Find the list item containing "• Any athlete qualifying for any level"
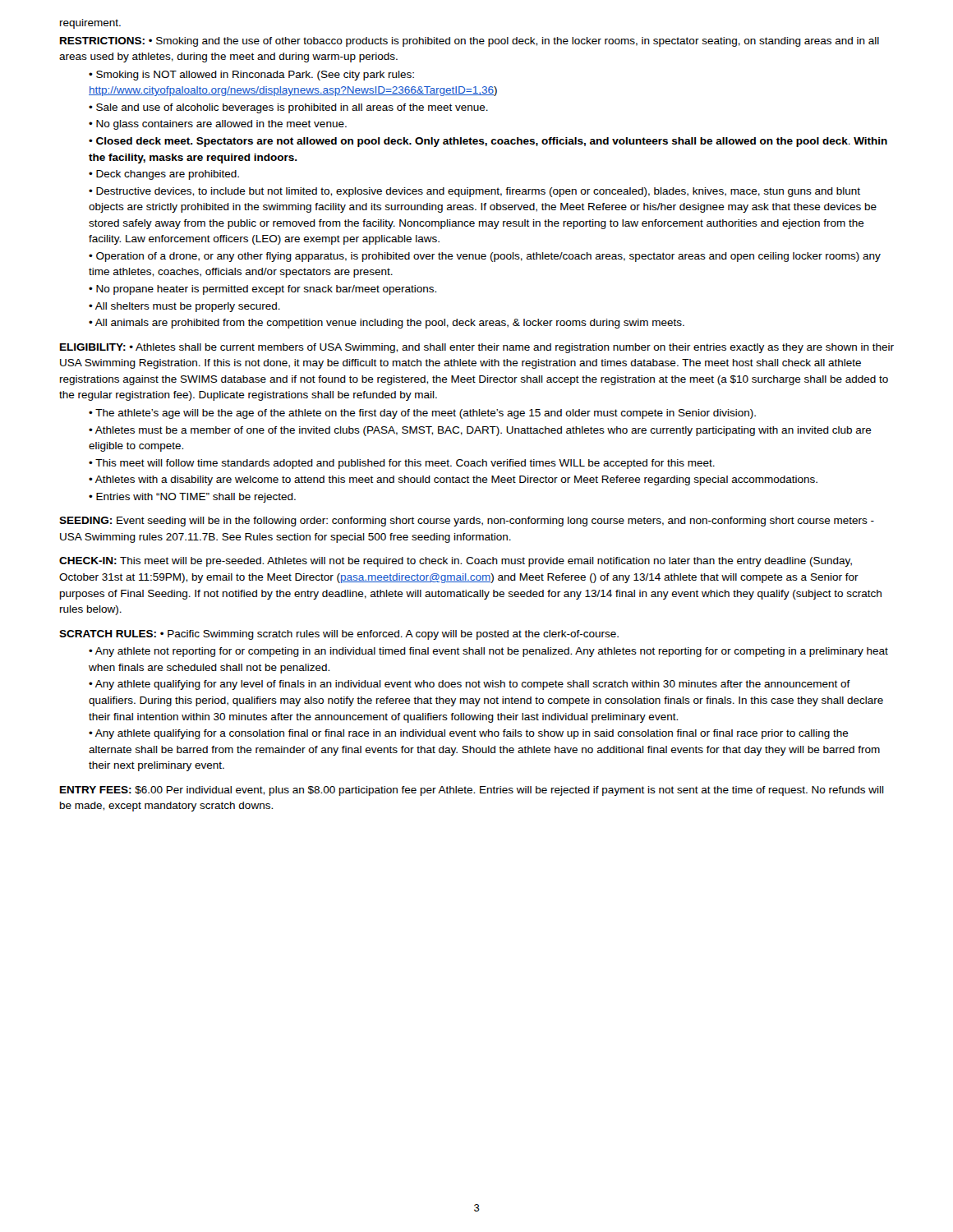The width and height of the screenshot is (953, 1232). (x=486, y=700)
